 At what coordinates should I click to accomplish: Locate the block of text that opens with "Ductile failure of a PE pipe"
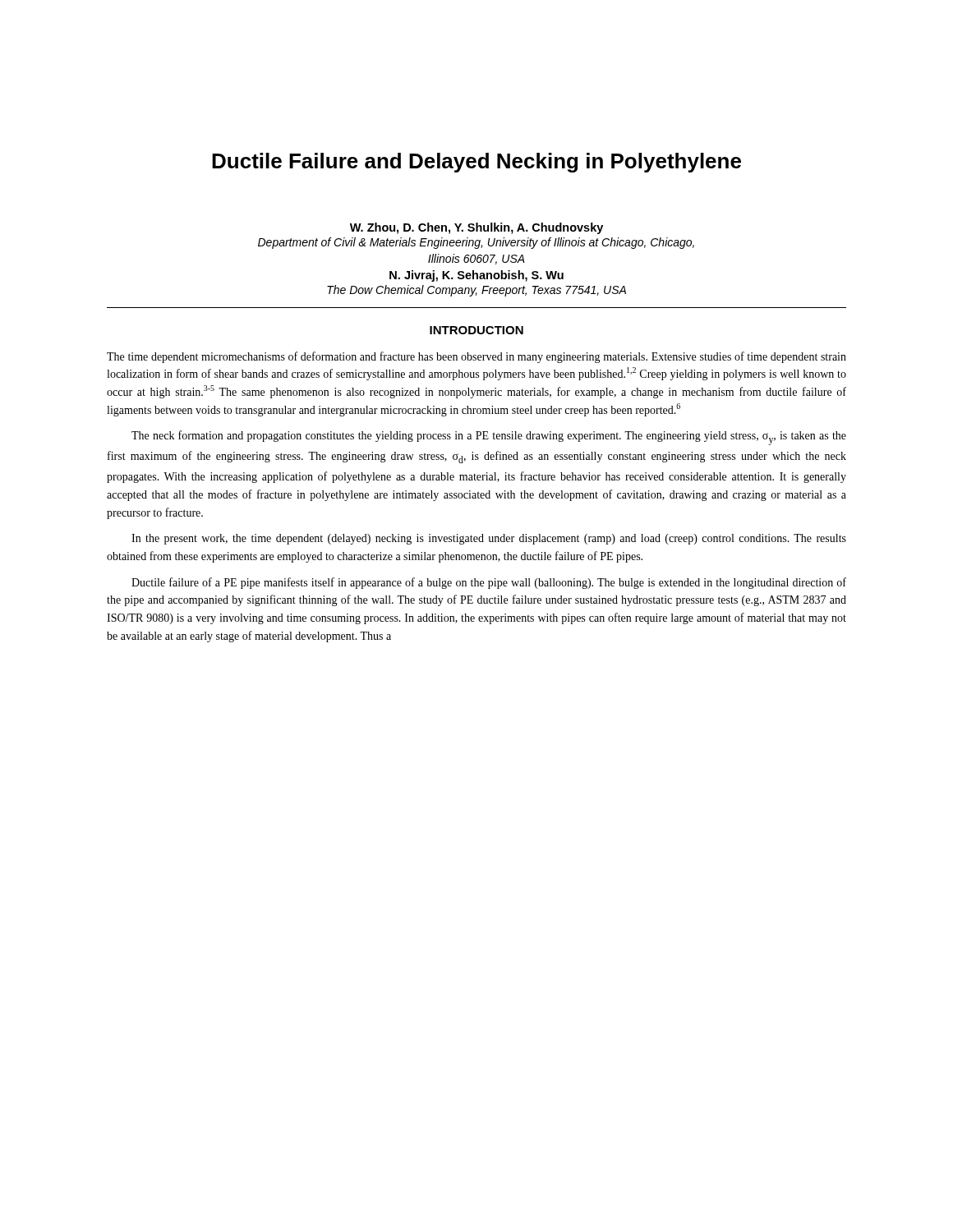tap(476, 609)
